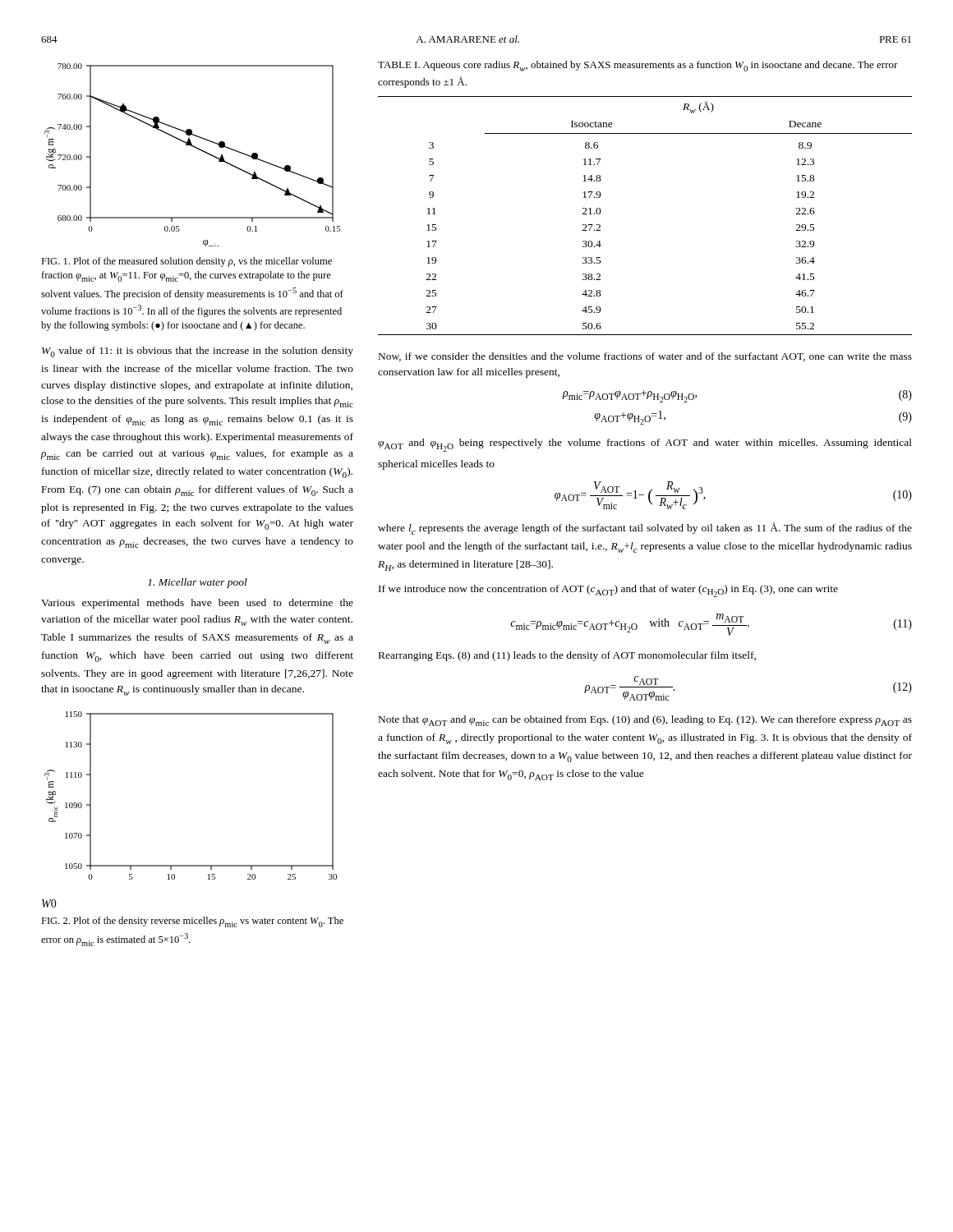Find a section header

(197, 582)
